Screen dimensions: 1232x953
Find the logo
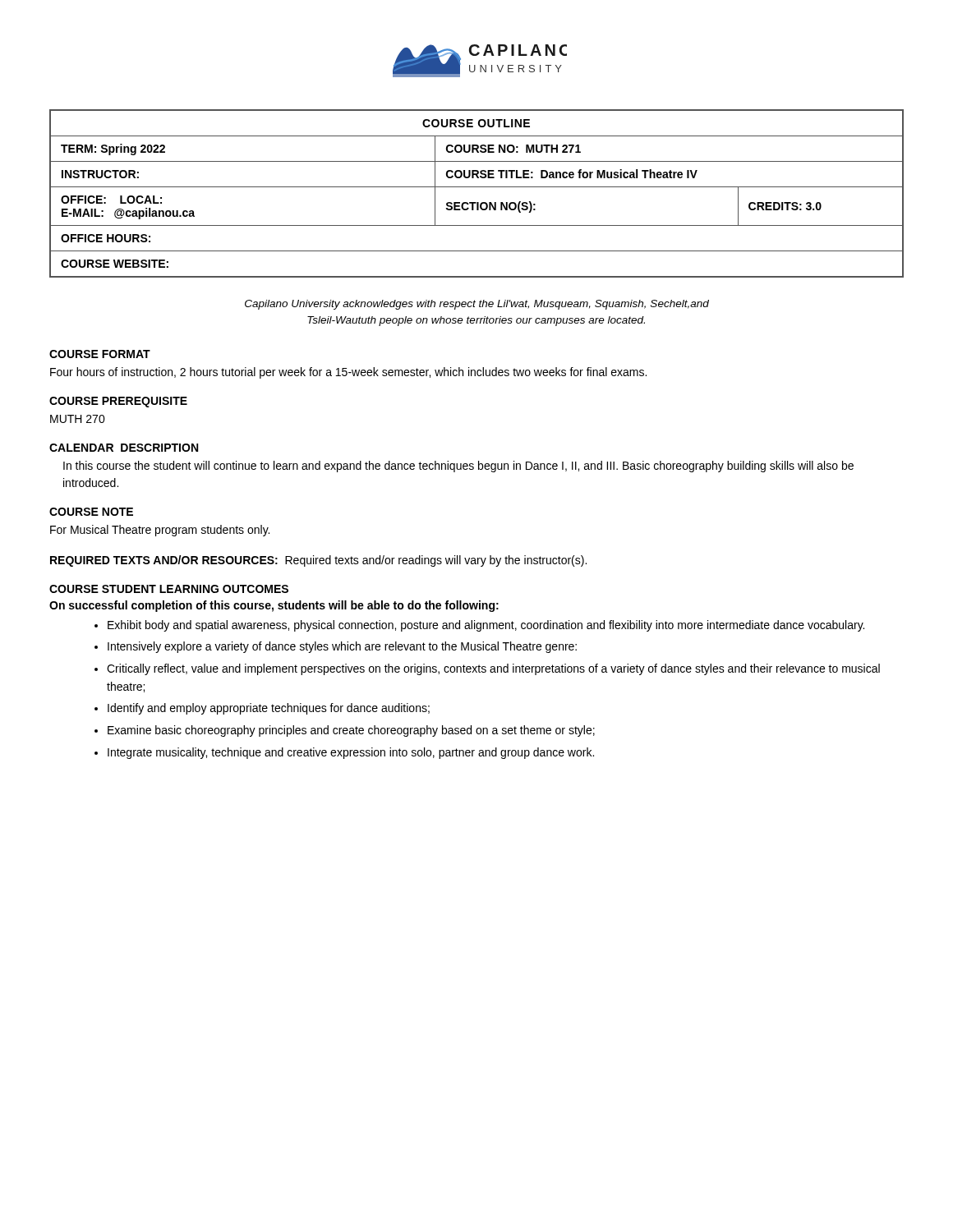(x=476, y=60)
